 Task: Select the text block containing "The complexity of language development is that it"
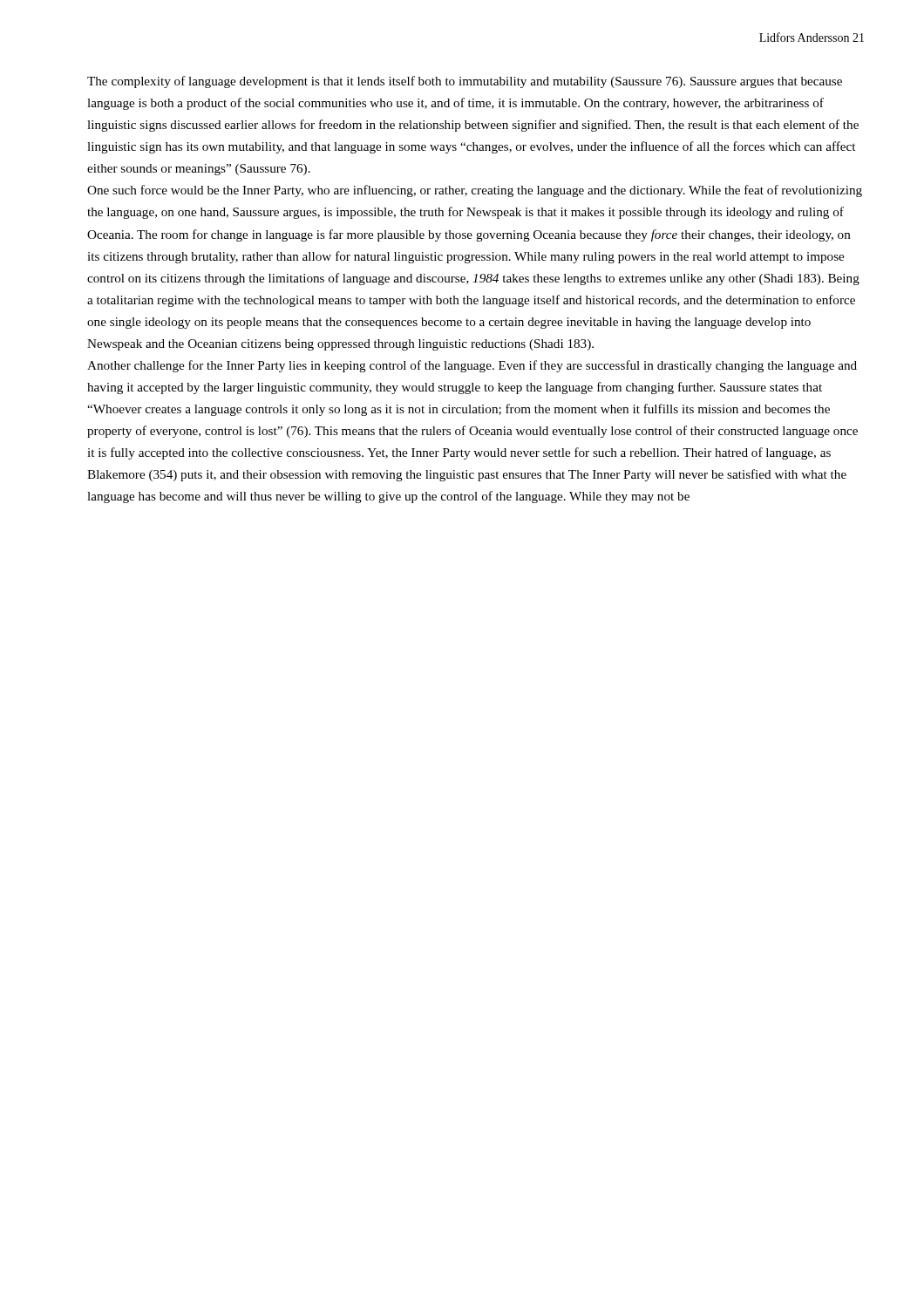tap(476, 124)
